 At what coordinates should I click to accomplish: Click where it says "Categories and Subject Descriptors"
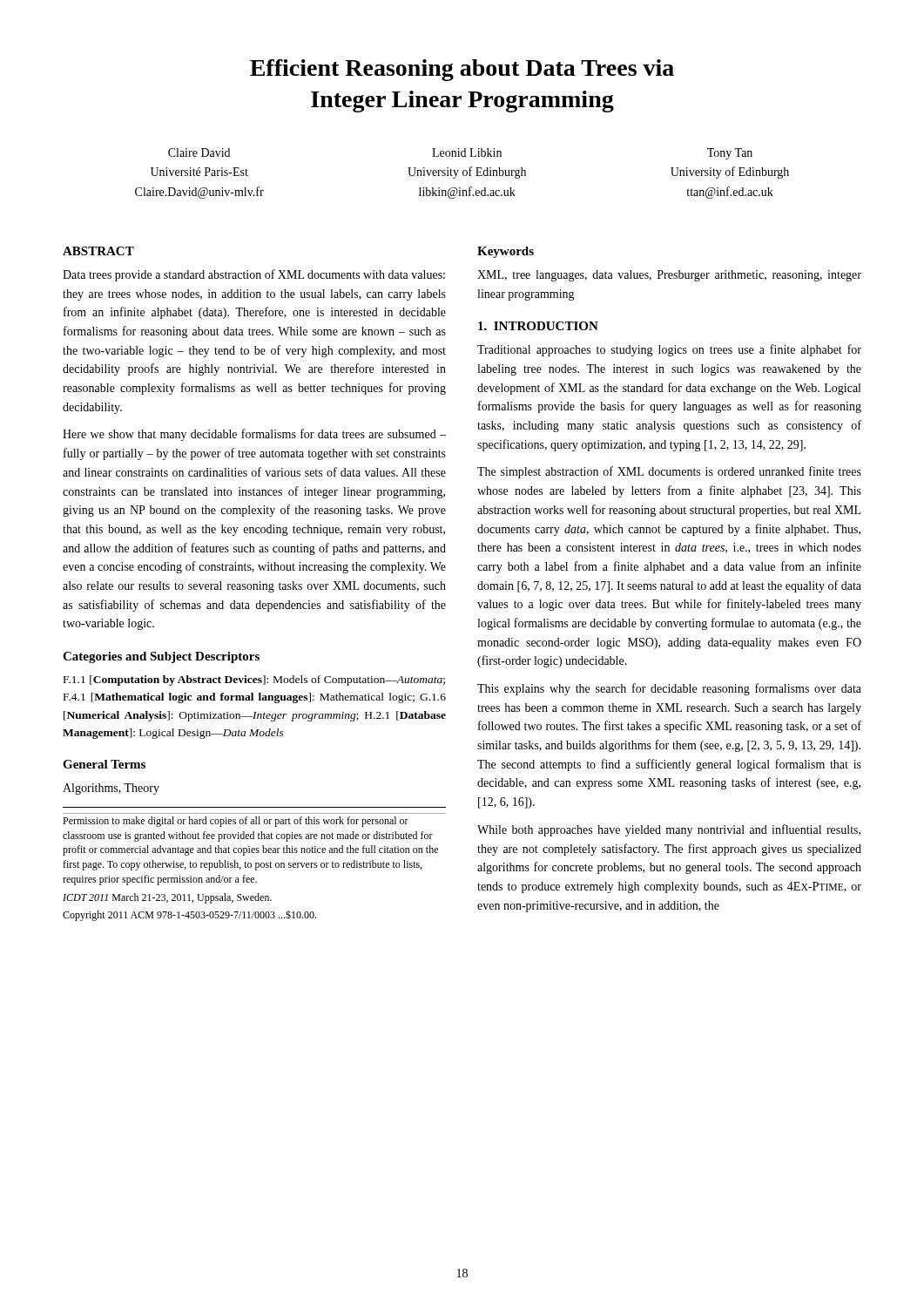pos(161,656)
